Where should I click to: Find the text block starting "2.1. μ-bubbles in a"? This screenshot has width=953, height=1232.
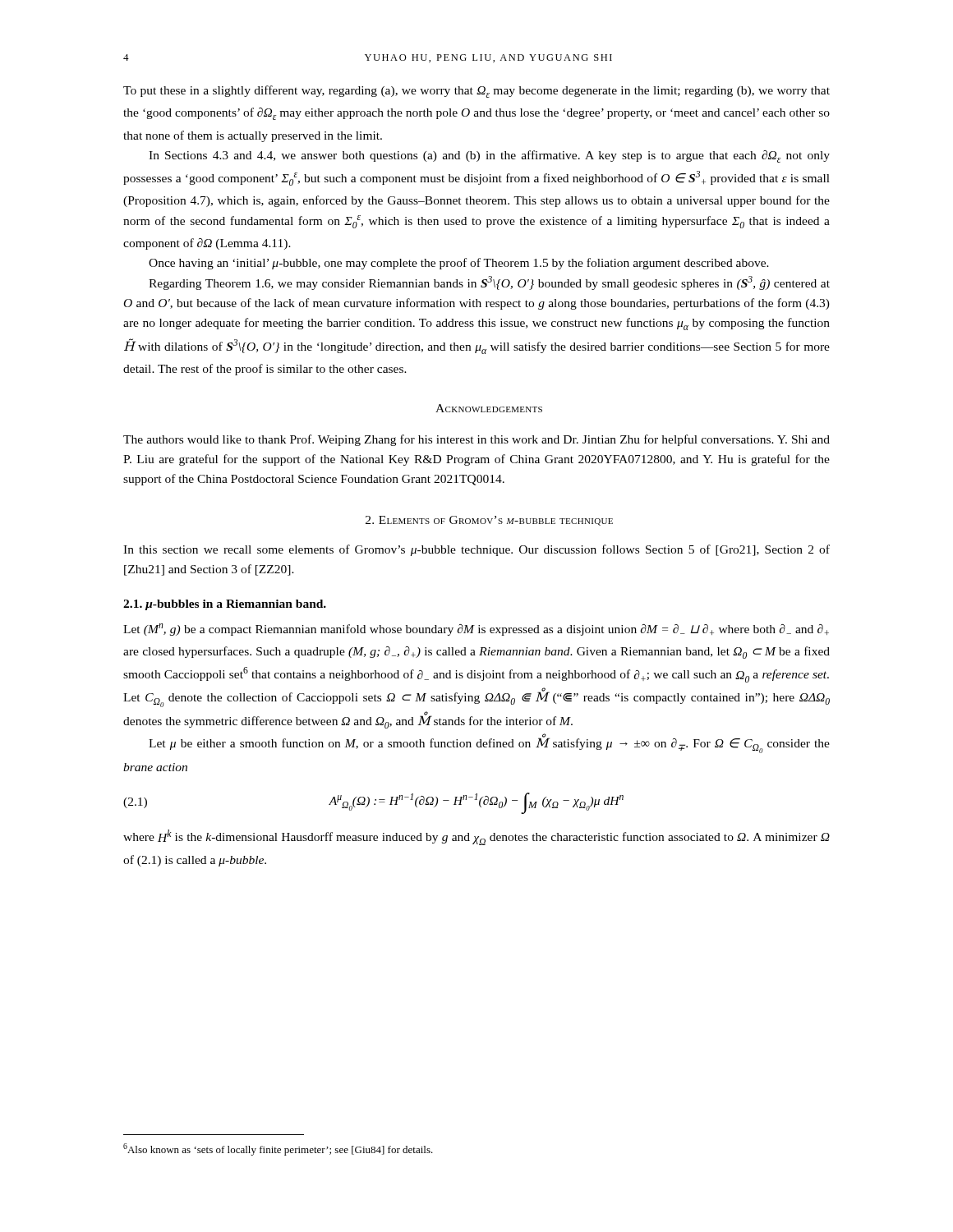click(x=225, y=605)
